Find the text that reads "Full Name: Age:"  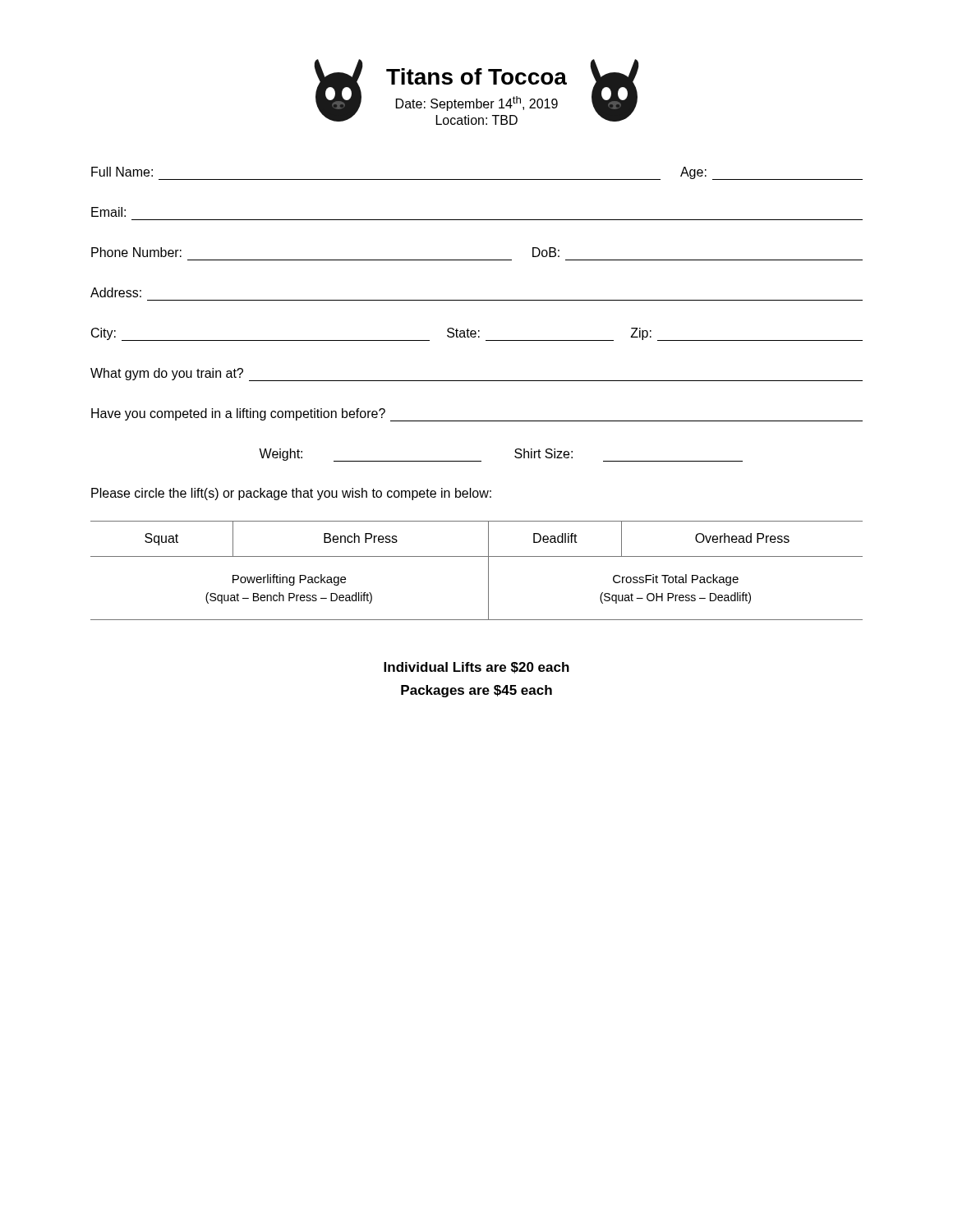(x=476, y=172)
